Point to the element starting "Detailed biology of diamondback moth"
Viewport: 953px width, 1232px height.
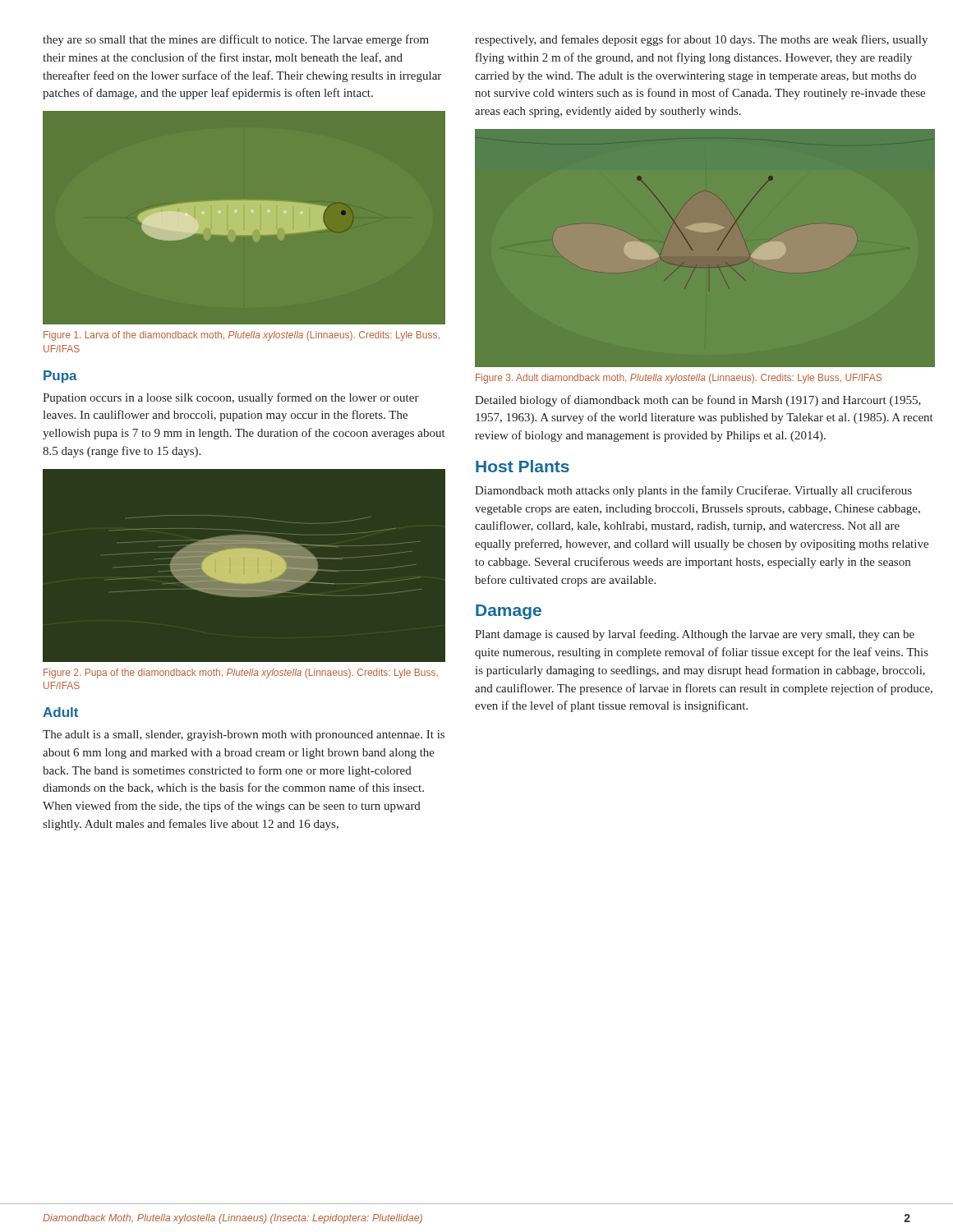point(705,418)
